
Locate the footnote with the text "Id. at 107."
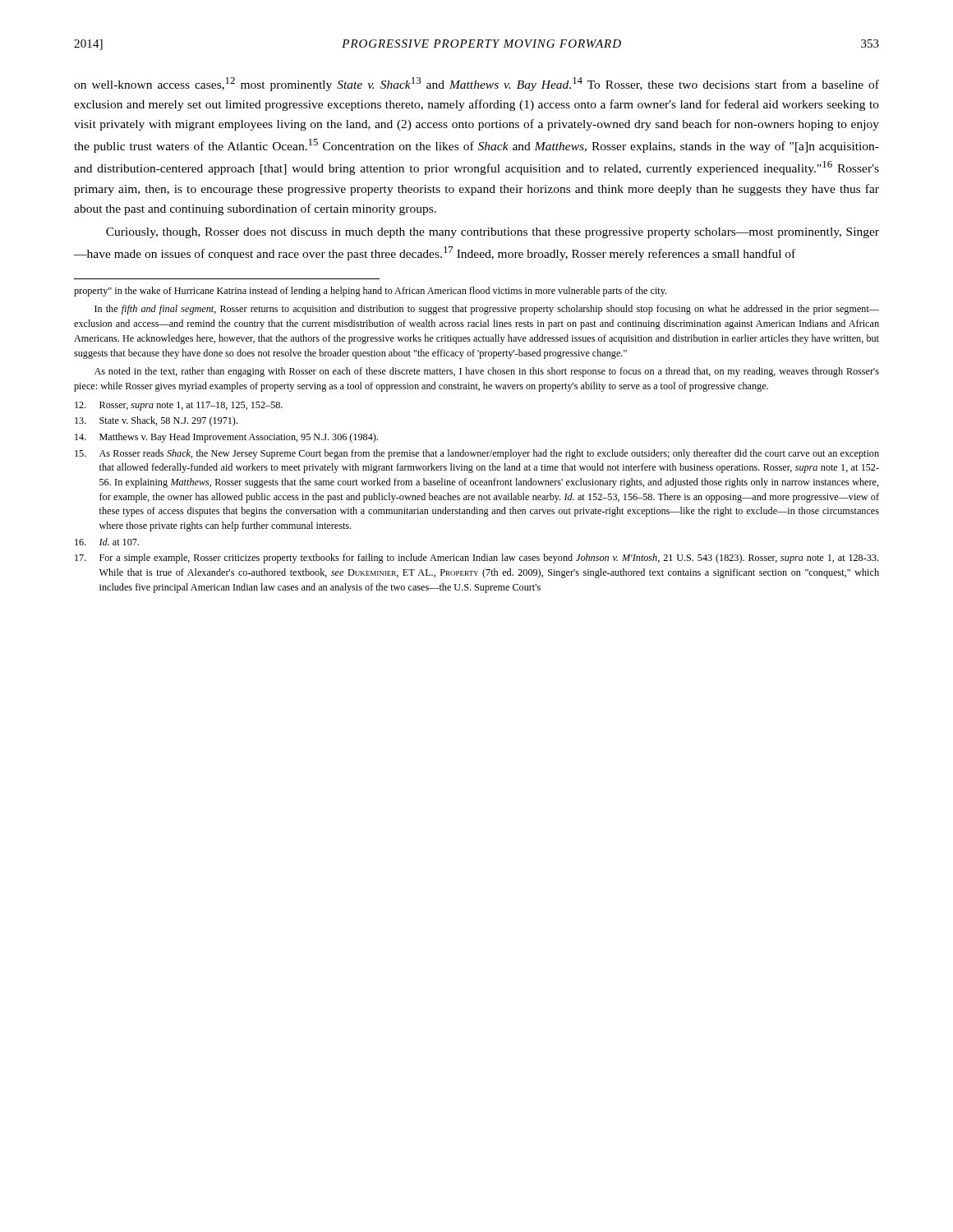[476, 543]
